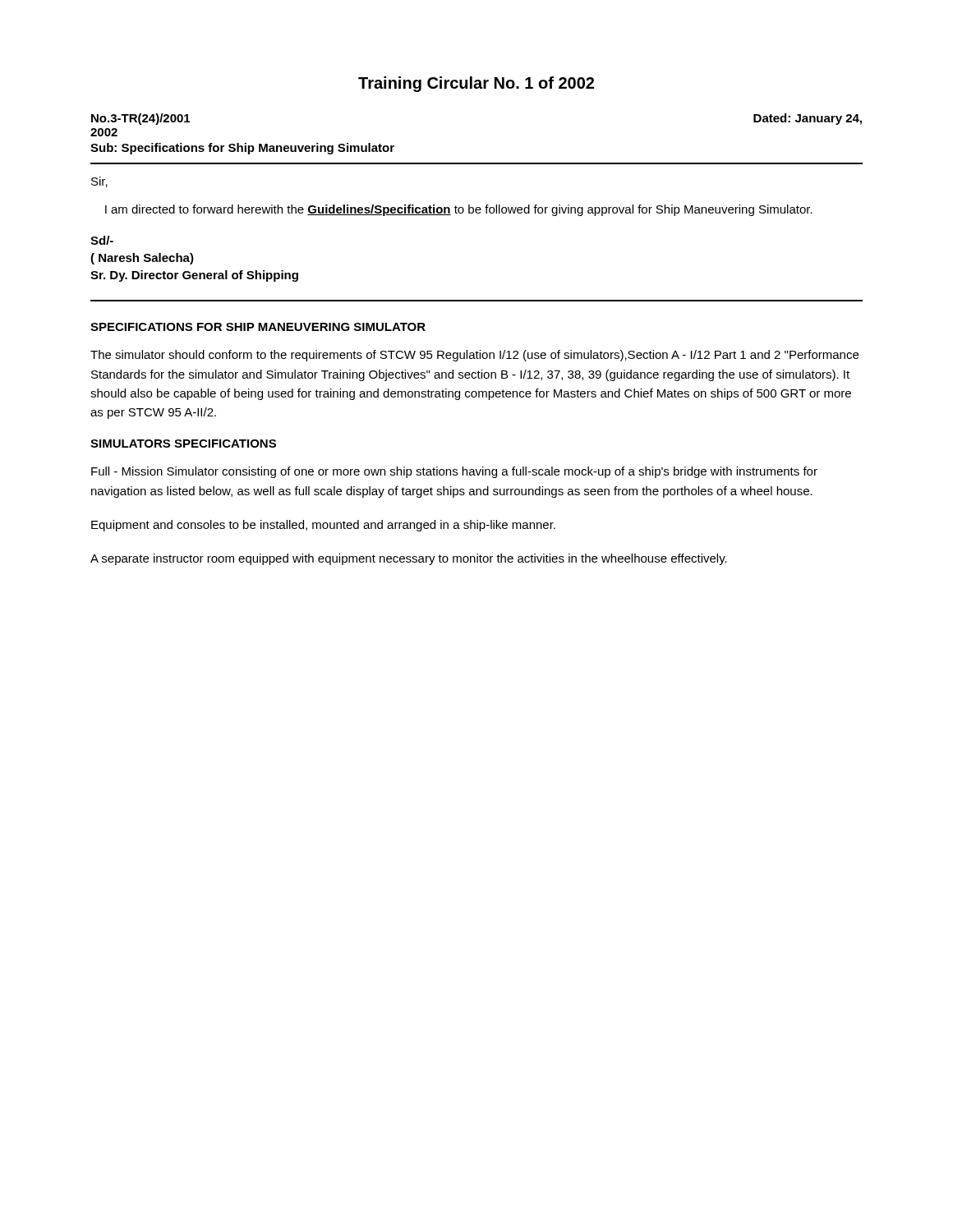This screenshot has height=1232, width=953.
Task: Find the text block that reads "I am directed to forward herewith the Guidelines/Specification"
Action: click(x=452, y=209)
